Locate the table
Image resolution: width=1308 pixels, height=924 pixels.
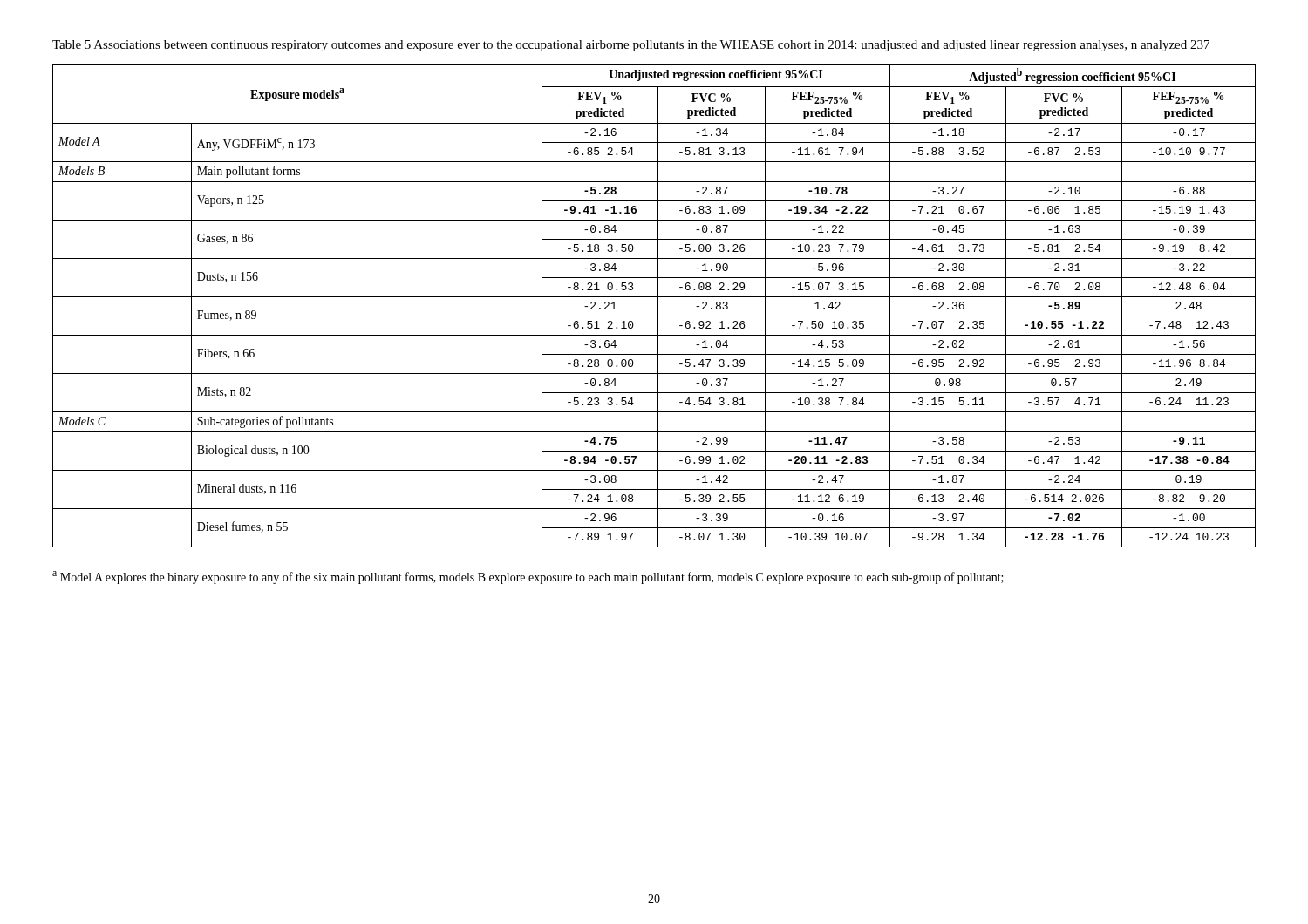point(654,305)
